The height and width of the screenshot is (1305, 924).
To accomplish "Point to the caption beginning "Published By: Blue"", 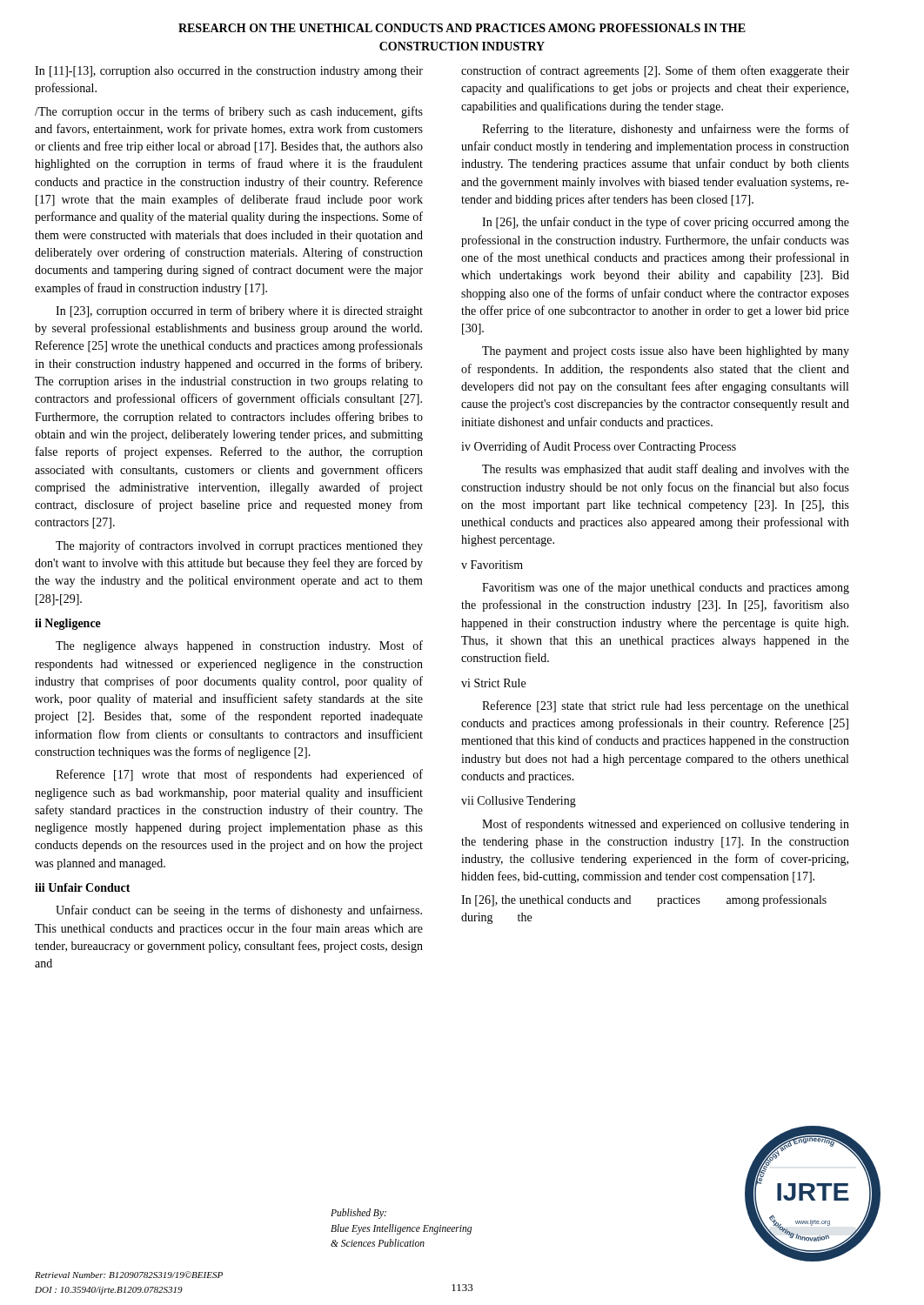I will [x=401, y=1228].
